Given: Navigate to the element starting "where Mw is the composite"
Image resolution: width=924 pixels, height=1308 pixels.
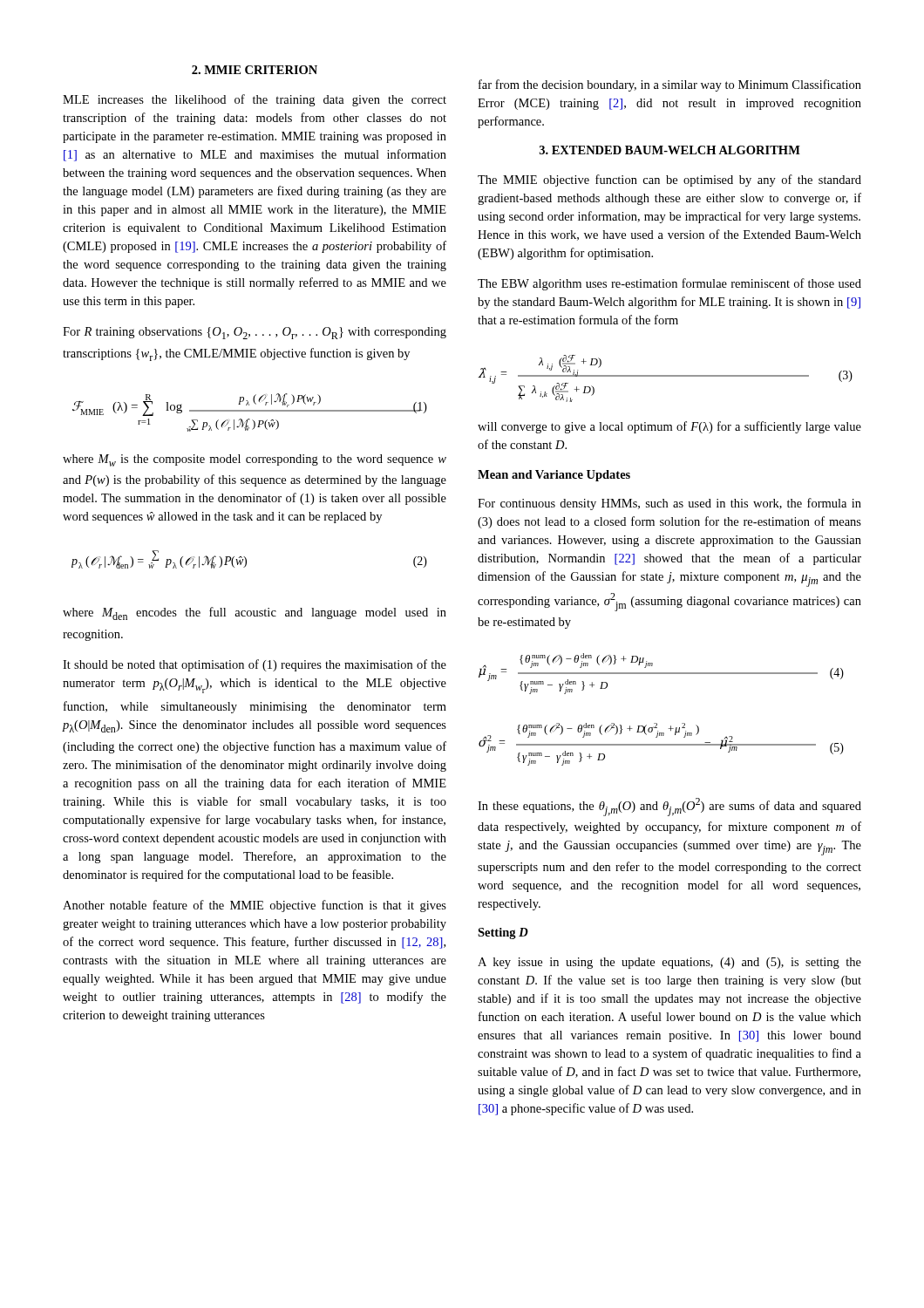Looking at the screenshot, I should click(255, 488).
